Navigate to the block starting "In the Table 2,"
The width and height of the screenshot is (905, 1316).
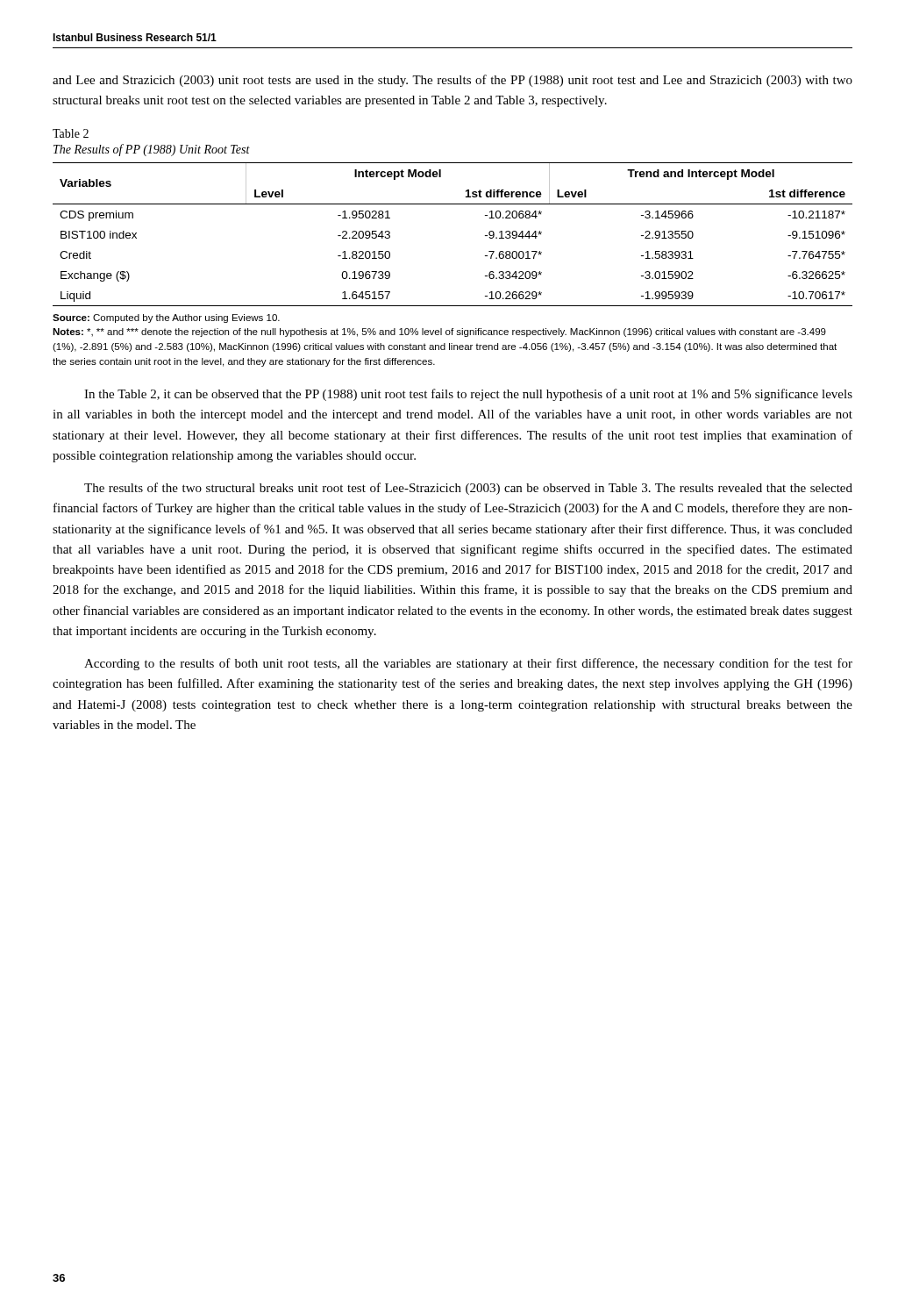coord(452,425)
